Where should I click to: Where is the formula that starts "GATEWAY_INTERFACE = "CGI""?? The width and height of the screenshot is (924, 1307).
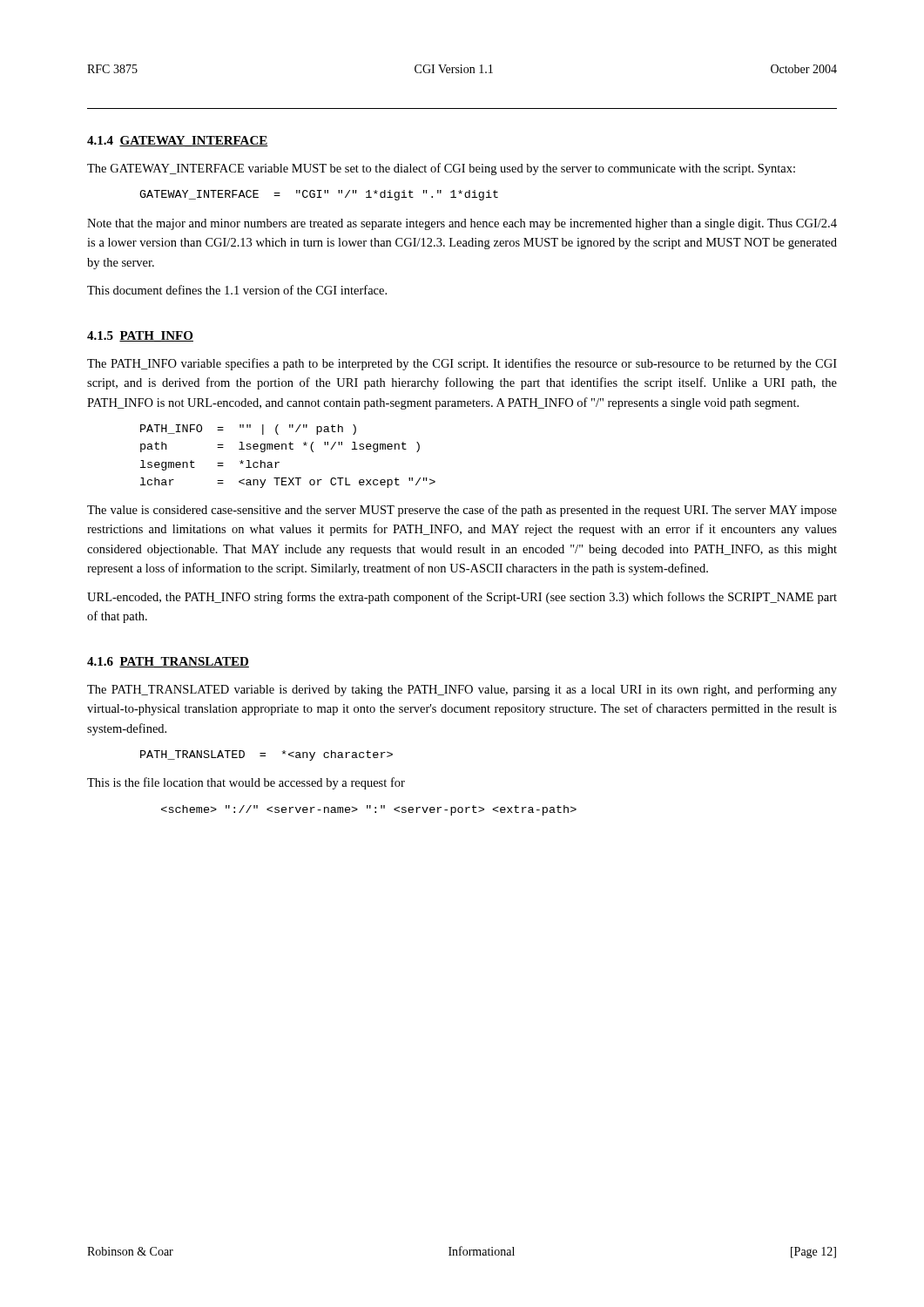point(319,195)
